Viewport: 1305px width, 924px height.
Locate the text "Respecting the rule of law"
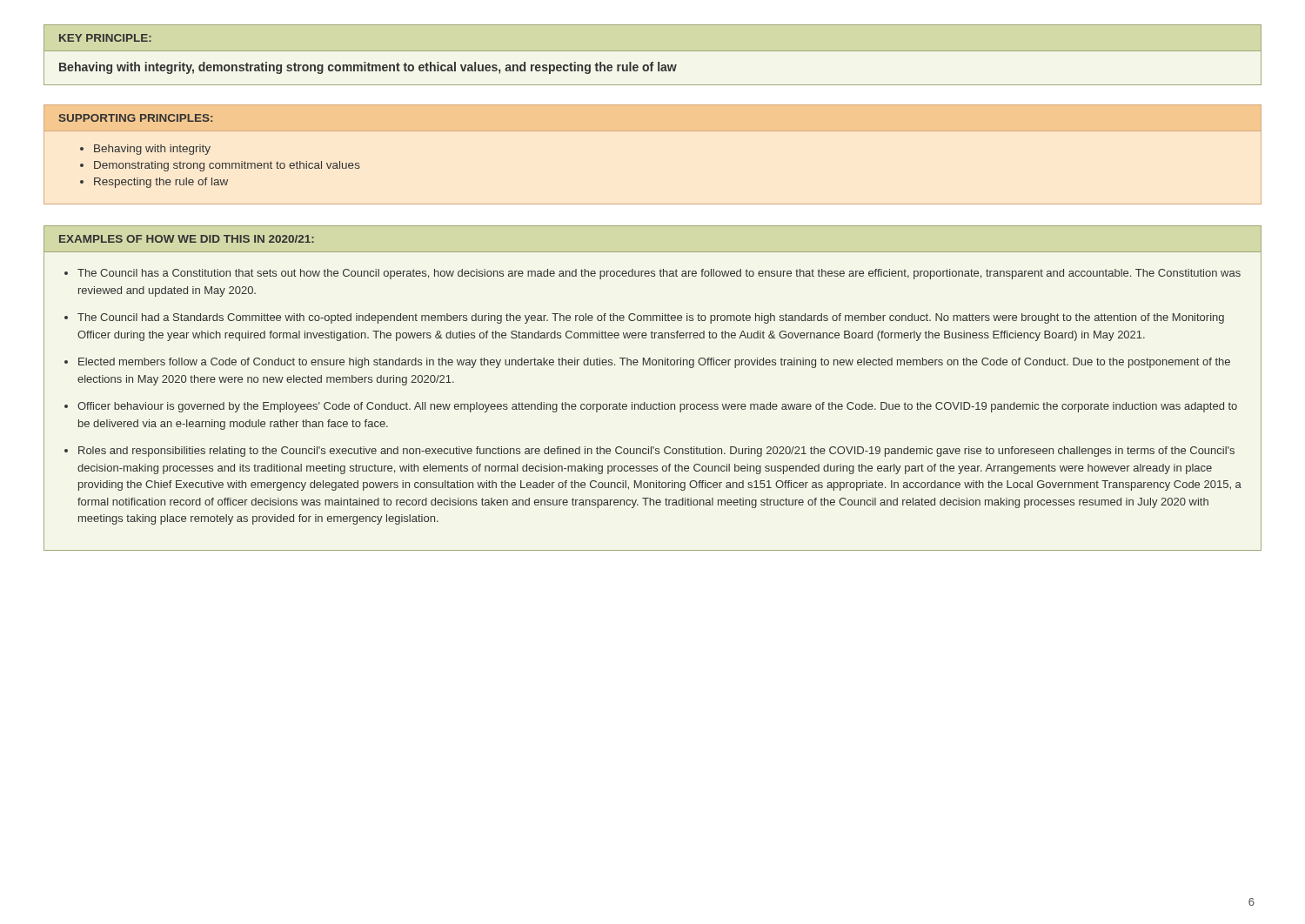(161, 181)
